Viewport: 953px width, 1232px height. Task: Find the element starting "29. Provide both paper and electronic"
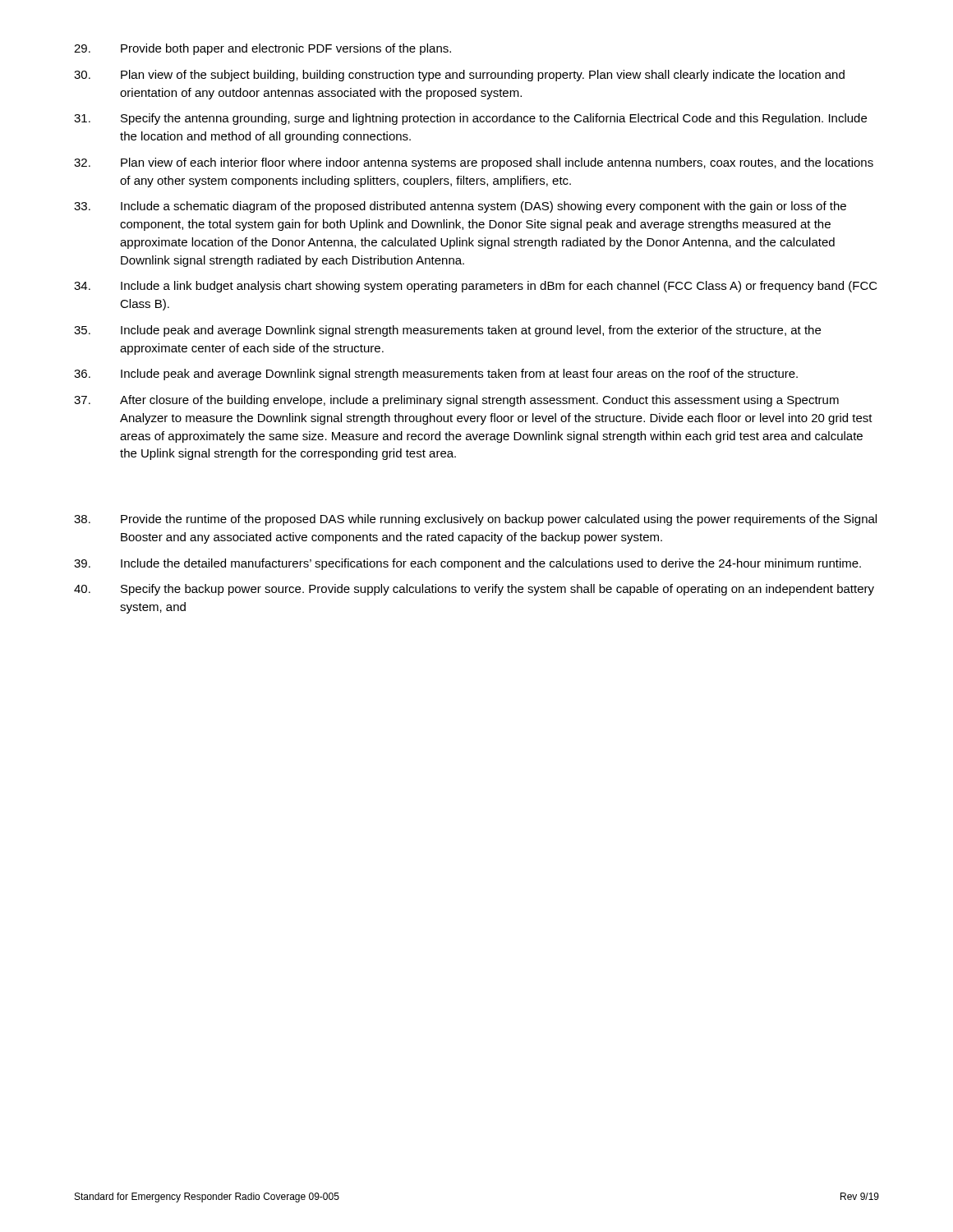point(262,49)
